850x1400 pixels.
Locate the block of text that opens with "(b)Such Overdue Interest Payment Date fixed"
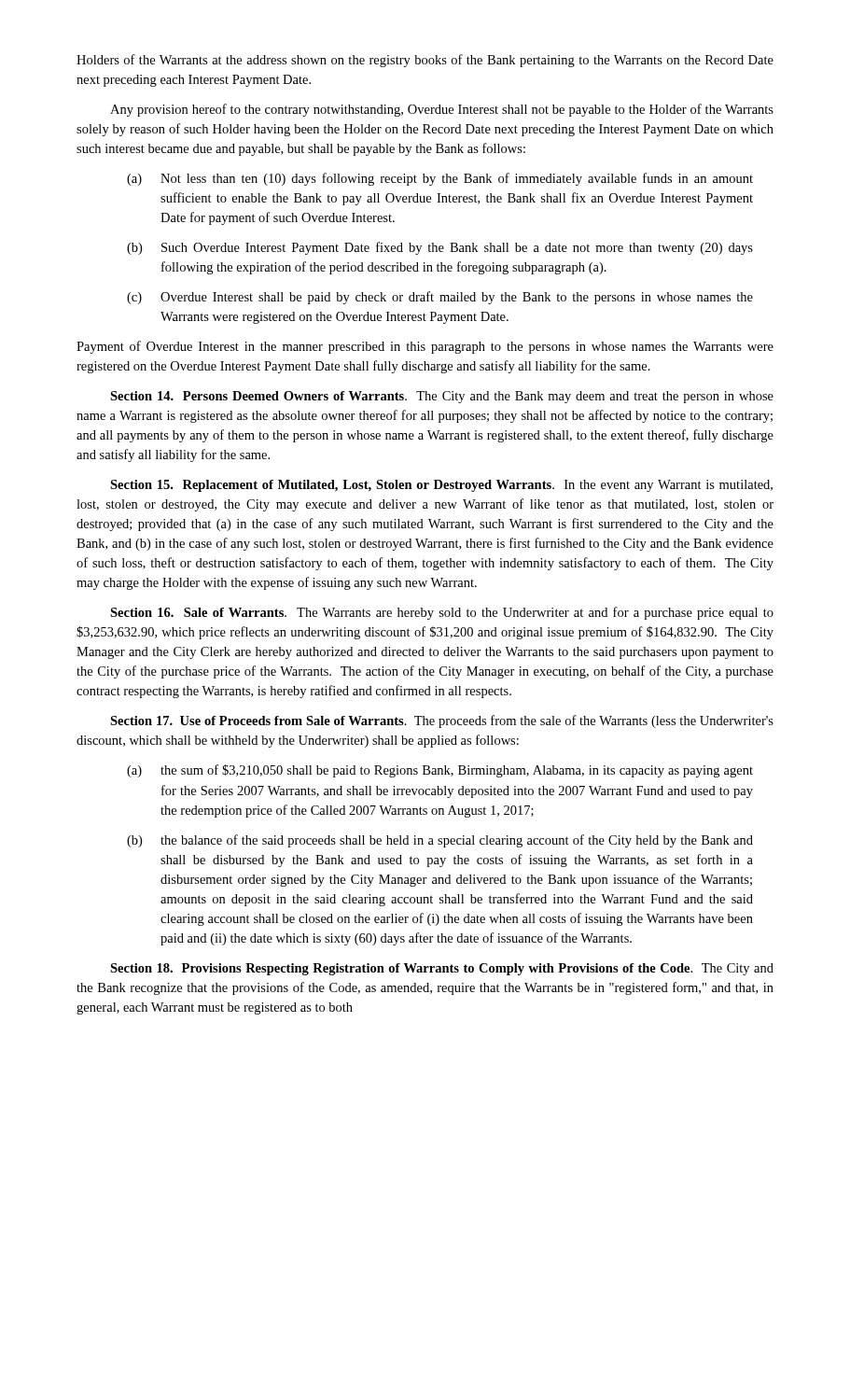point(440,258)
